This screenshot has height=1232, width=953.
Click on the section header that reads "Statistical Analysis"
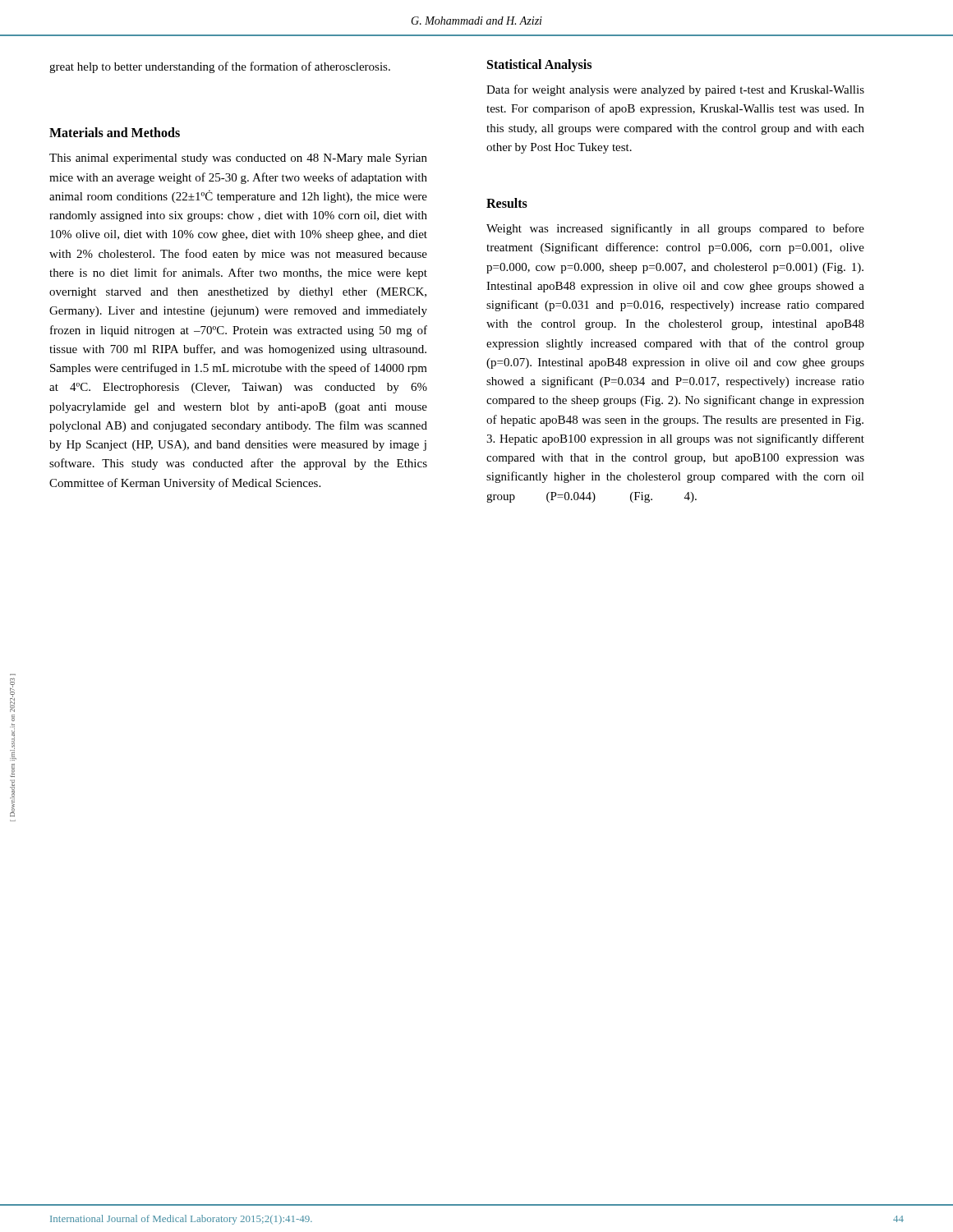(x=539, y=64)
